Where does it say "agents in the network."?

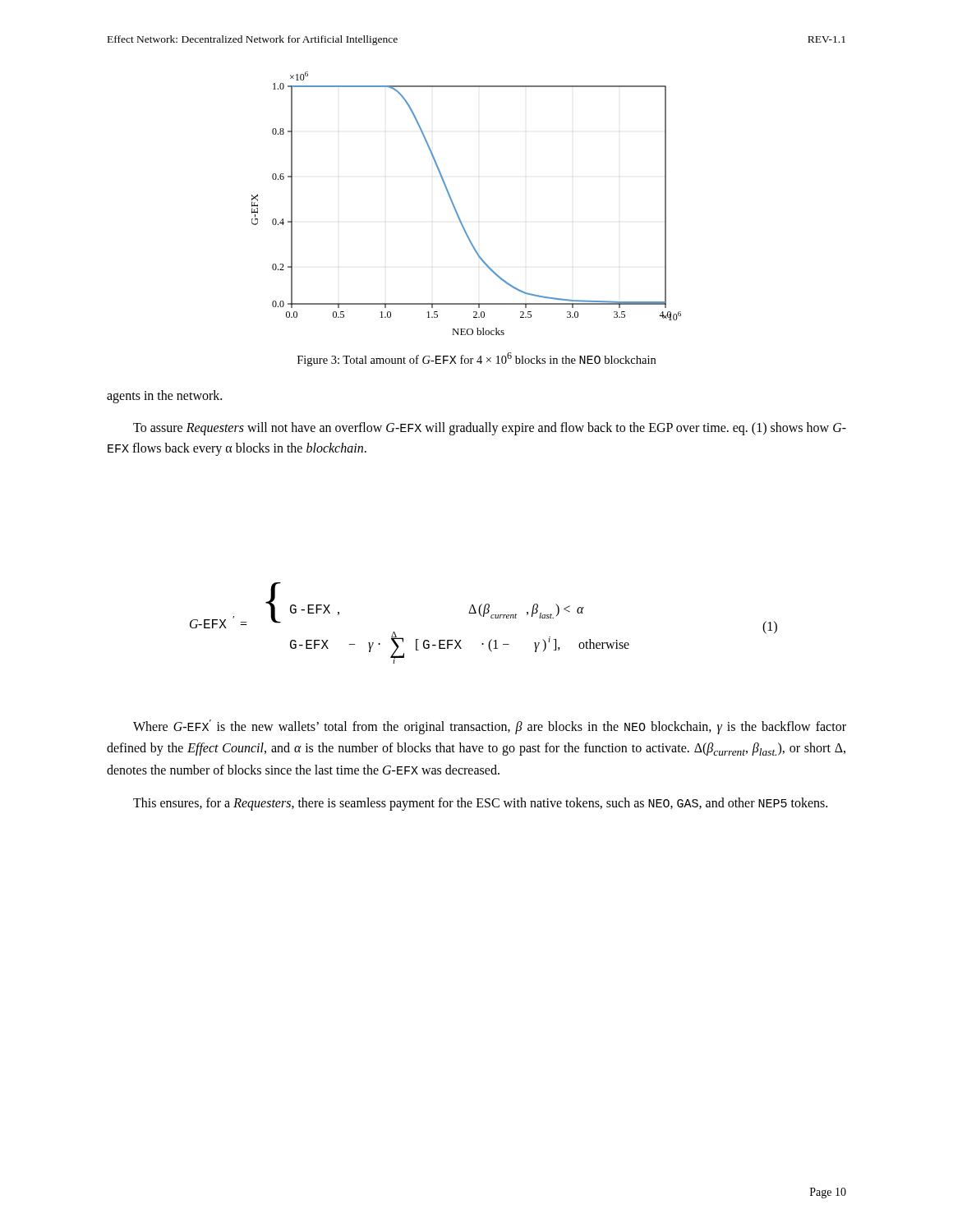[x=165, y=395]
